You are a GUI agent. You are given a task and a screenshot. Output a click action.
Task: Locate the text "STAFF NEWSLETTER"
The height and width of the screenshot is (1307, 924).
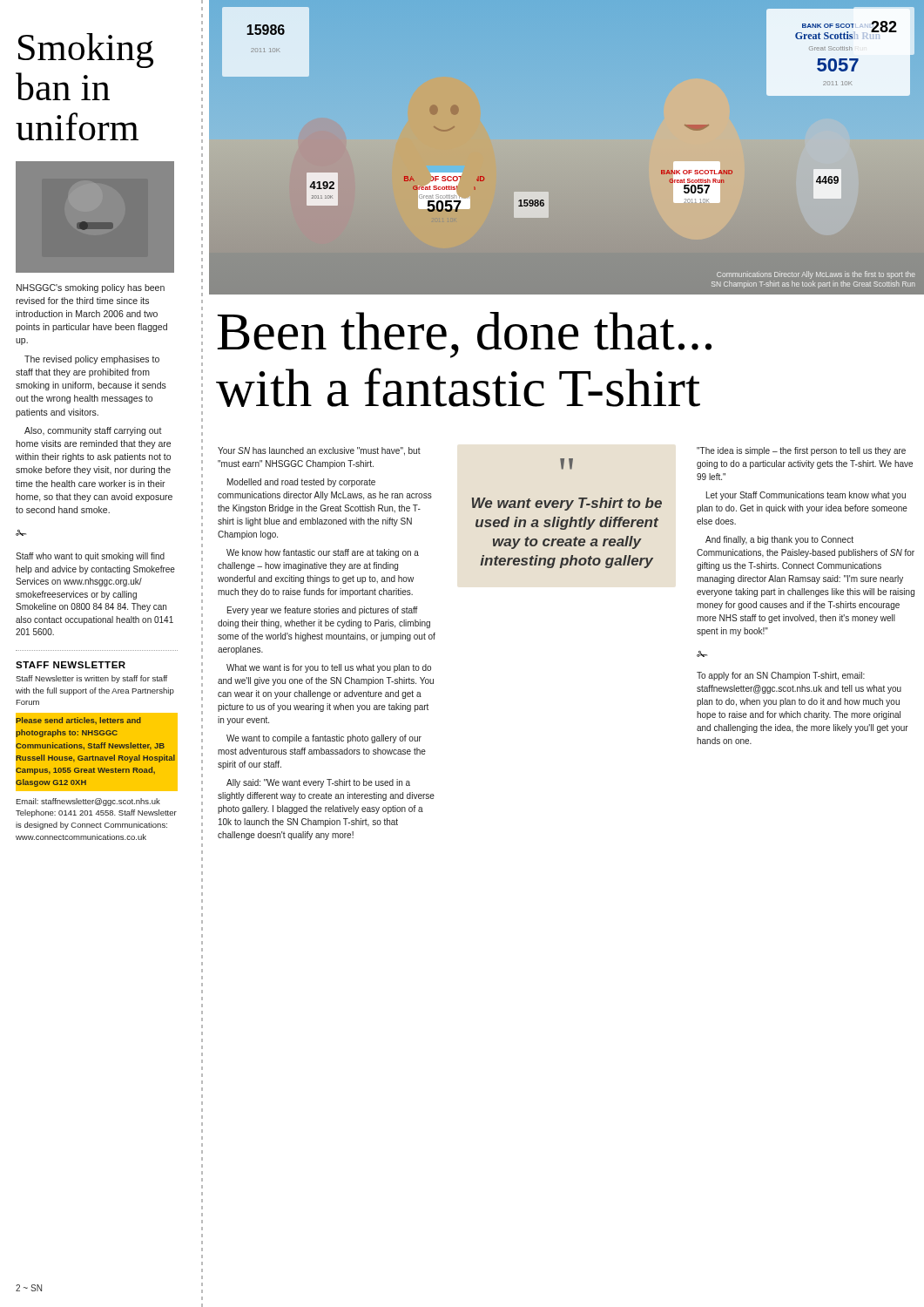click(71, 665)
